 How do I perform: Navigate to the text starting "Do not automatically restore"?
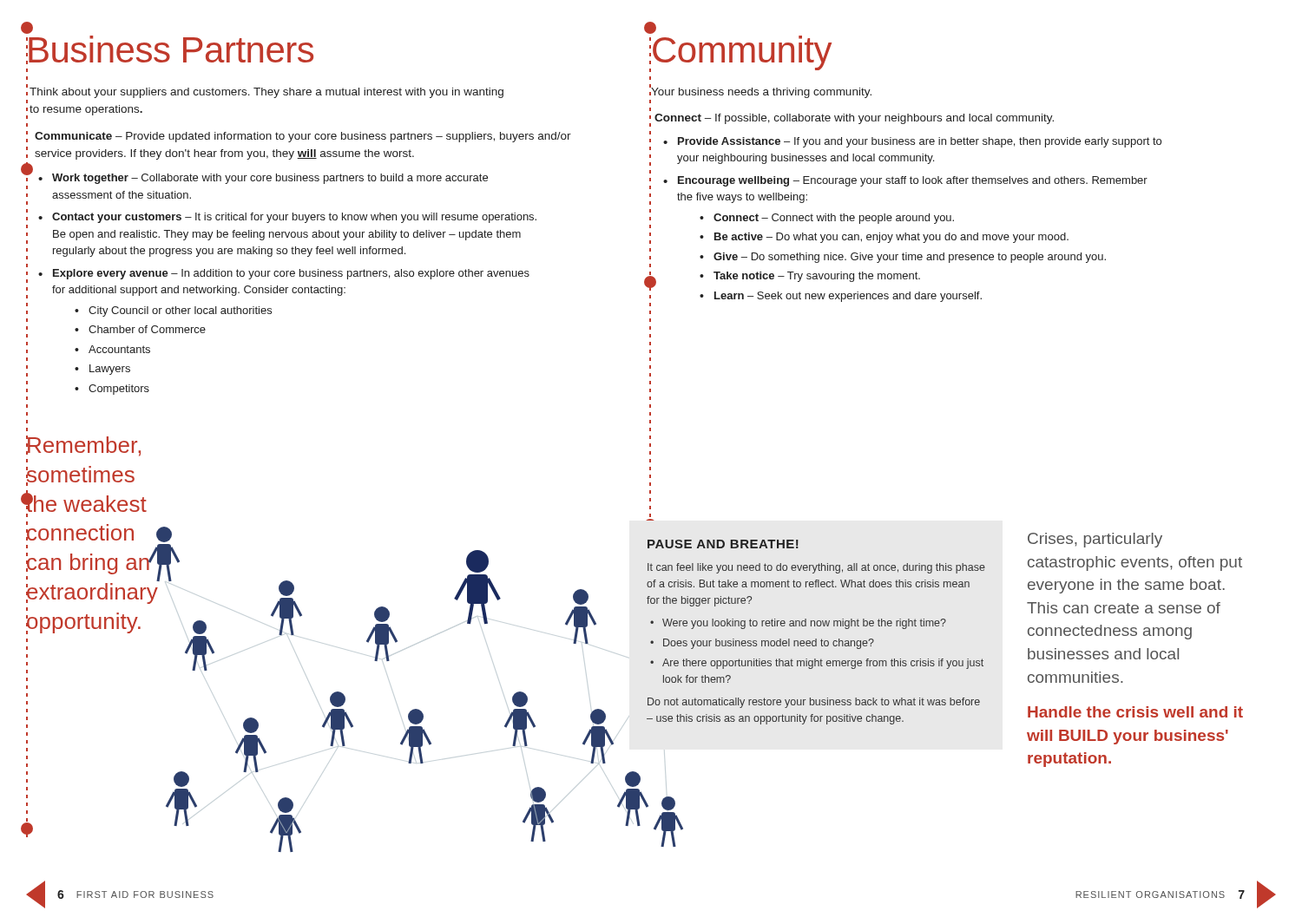pyautogui.click(x=813, y=710)
